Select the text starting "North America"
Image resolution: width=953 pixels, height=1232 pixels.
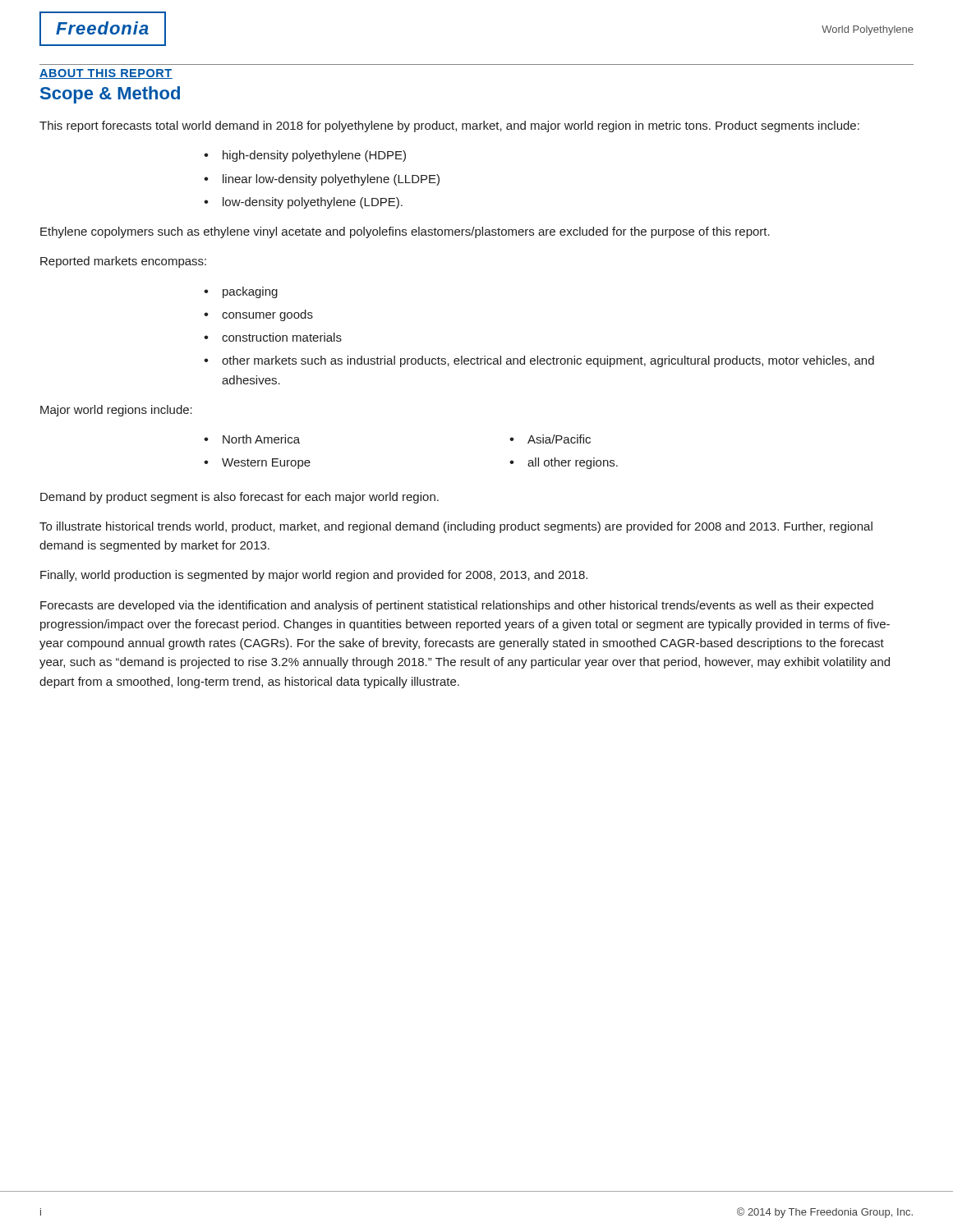click(261, 439)
